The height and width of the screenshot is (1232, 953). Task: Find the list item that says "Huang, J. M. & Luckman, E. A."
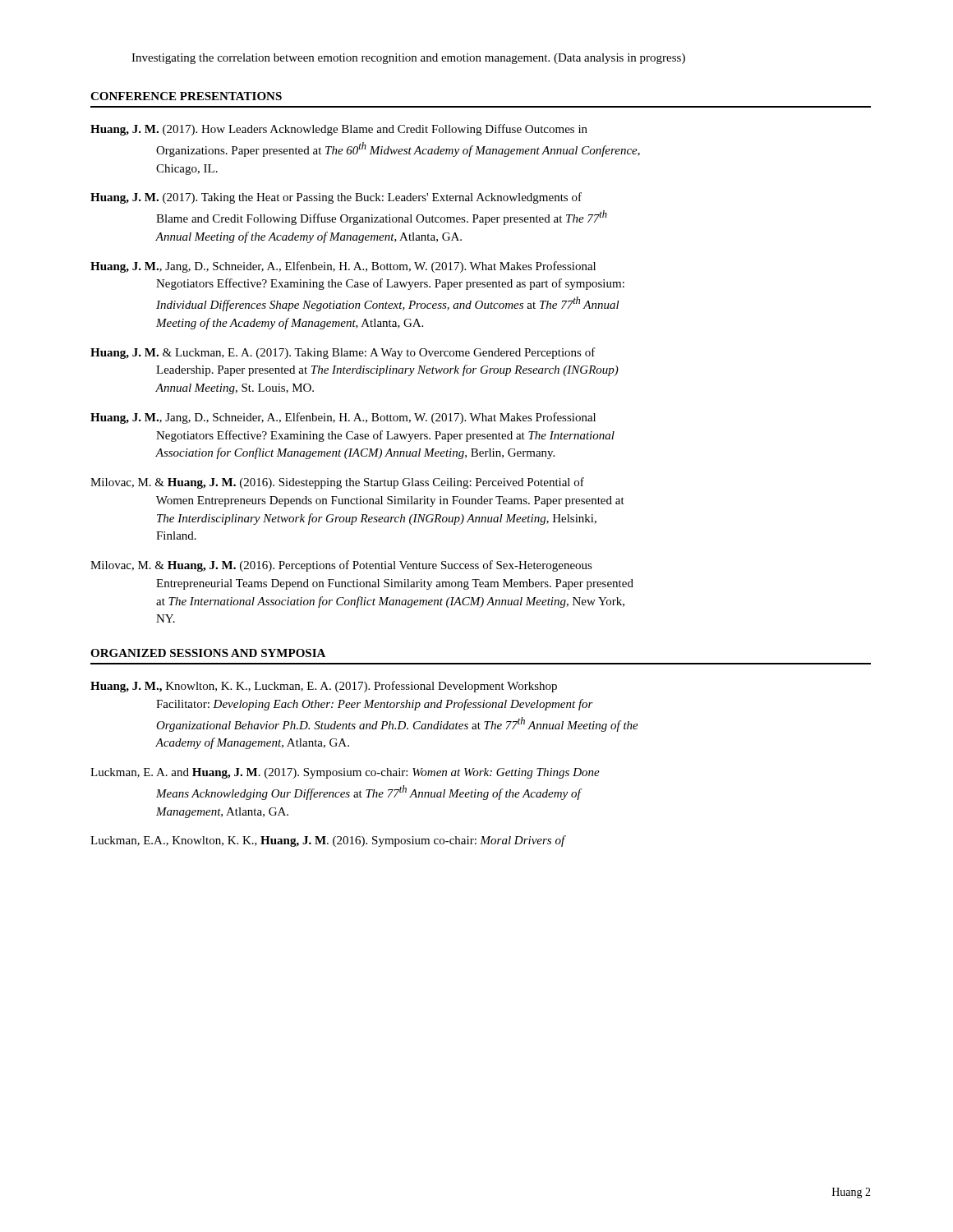tap(354, 370)
